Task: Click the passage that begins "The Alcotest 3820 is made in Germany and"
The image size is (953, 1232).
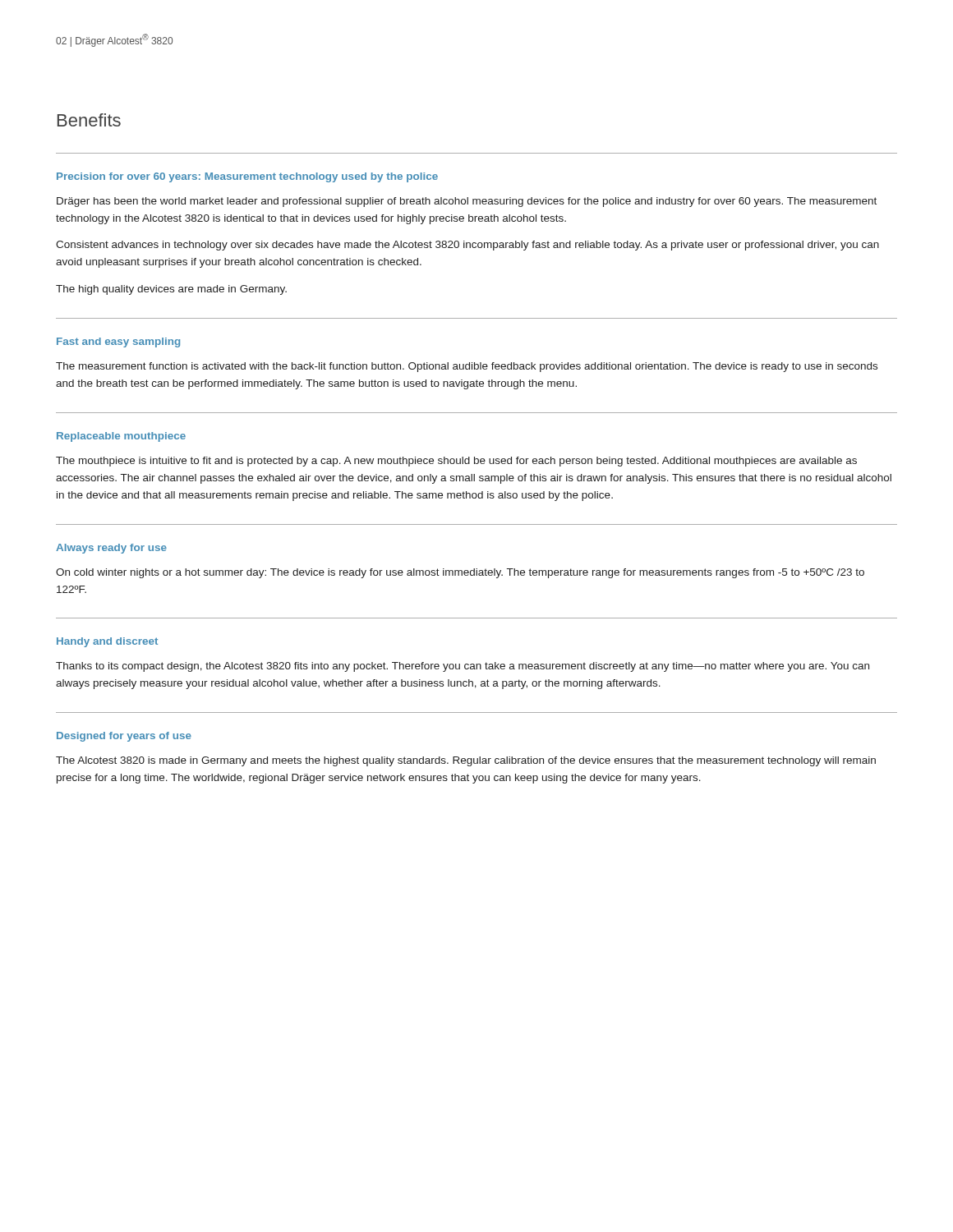Action: click(466, 769)
